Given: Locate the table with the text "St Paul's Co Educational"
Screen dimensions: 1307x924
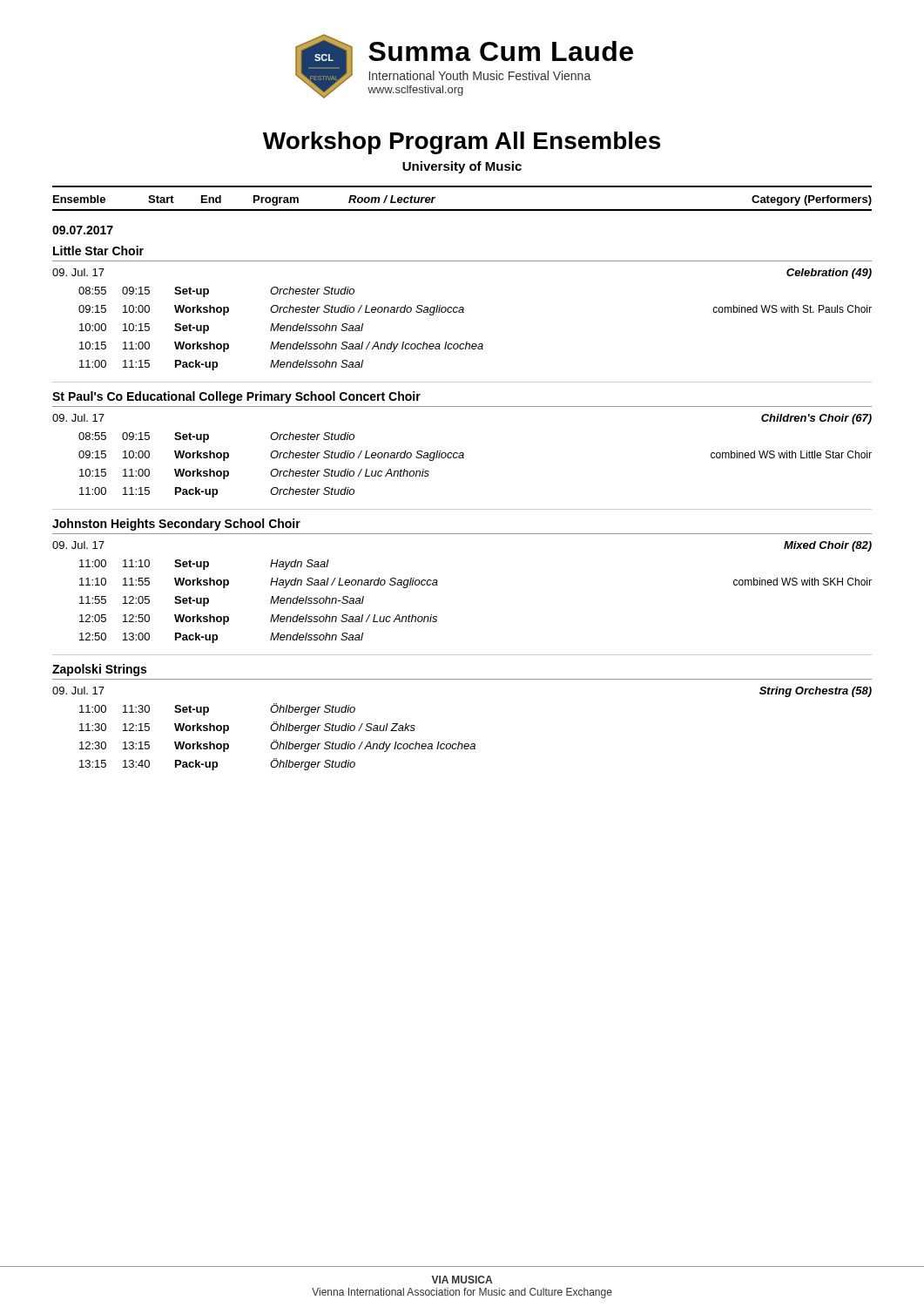Looking at the screenshot, I should pyautogui.click(x=462, y=445).
